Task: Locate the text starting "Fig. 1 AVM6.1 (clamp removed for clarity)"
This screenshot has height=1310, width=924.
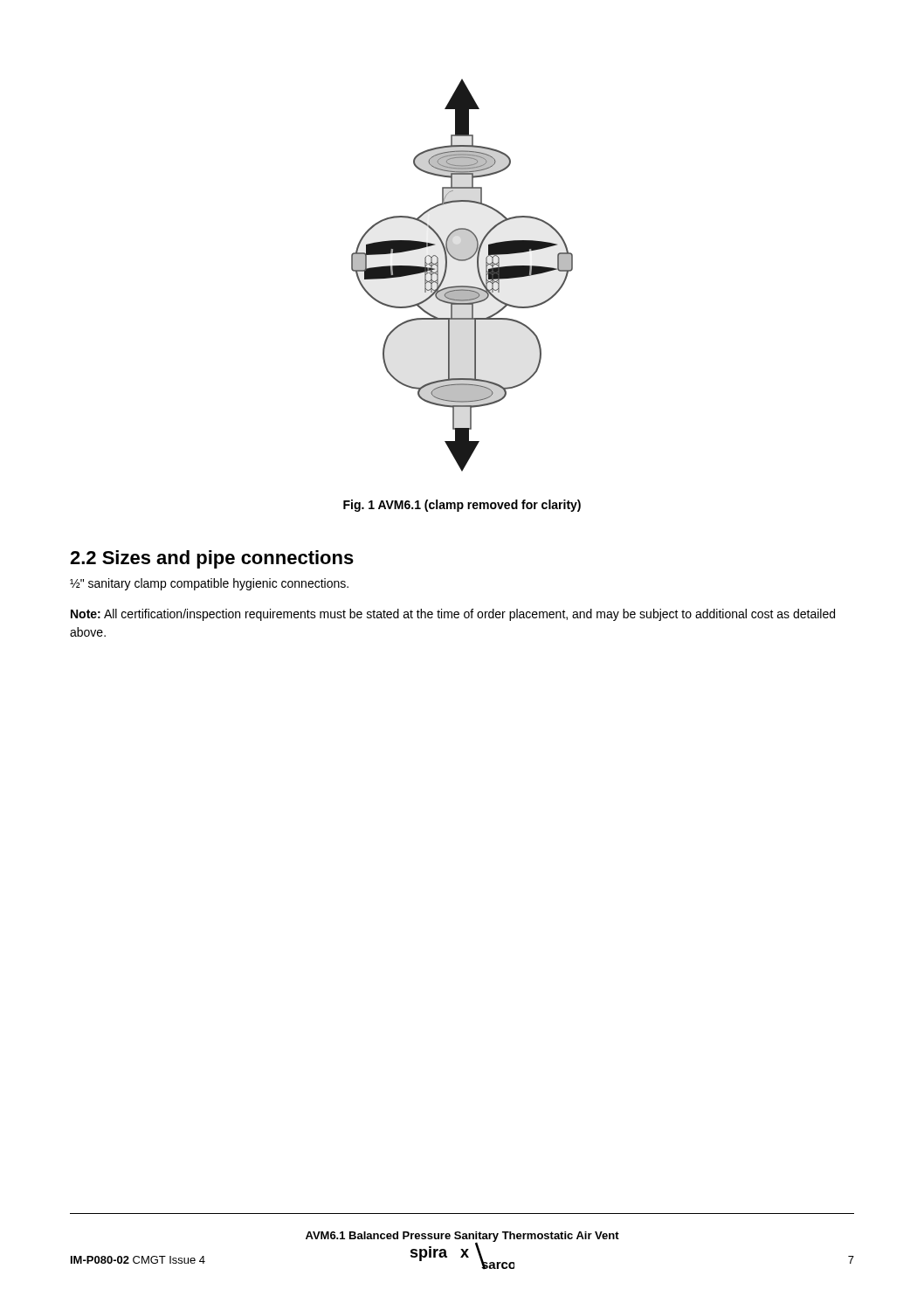Action: coord(462,505)
